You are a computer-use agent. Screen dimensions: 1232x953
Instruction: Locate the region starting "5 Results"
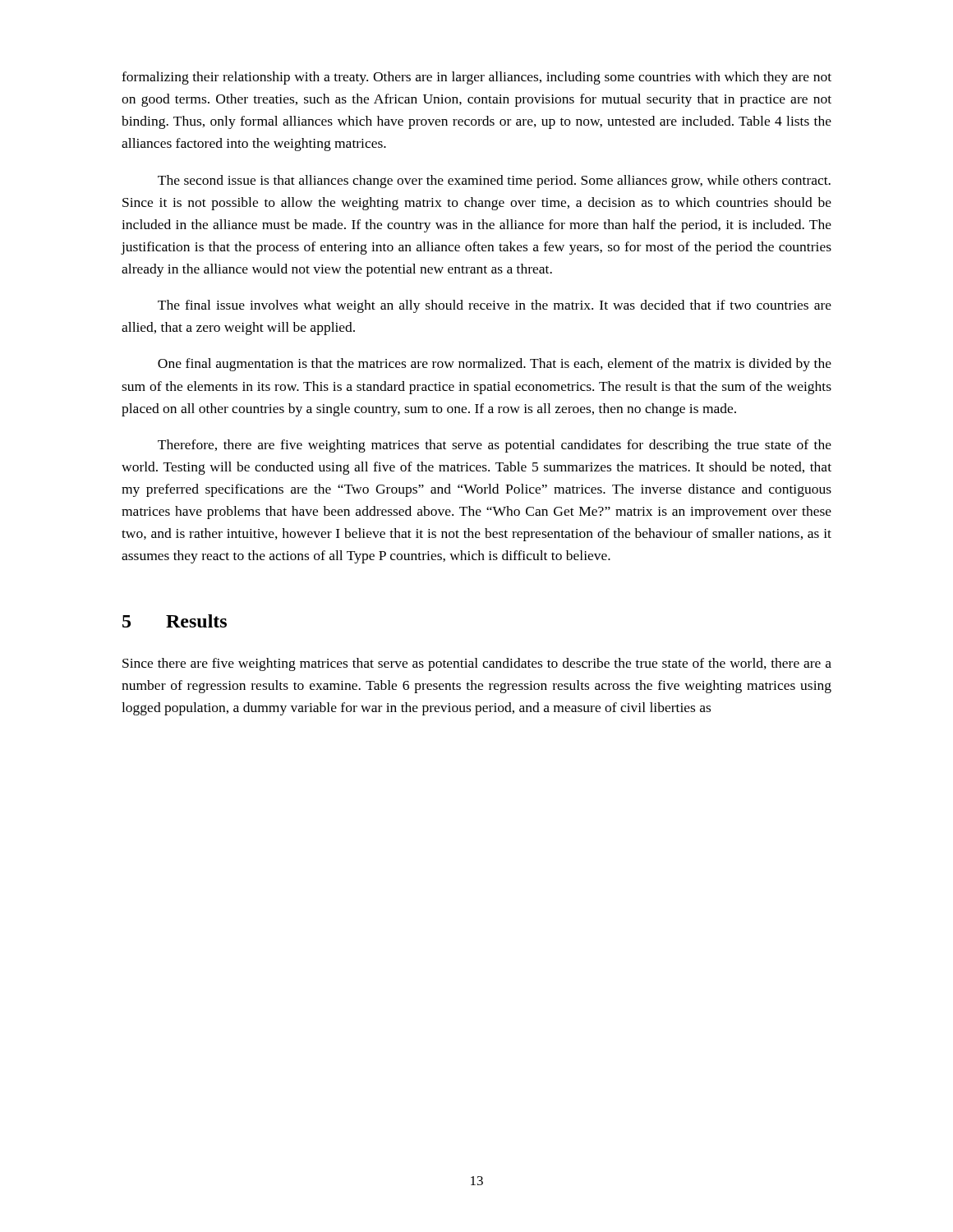175,621
